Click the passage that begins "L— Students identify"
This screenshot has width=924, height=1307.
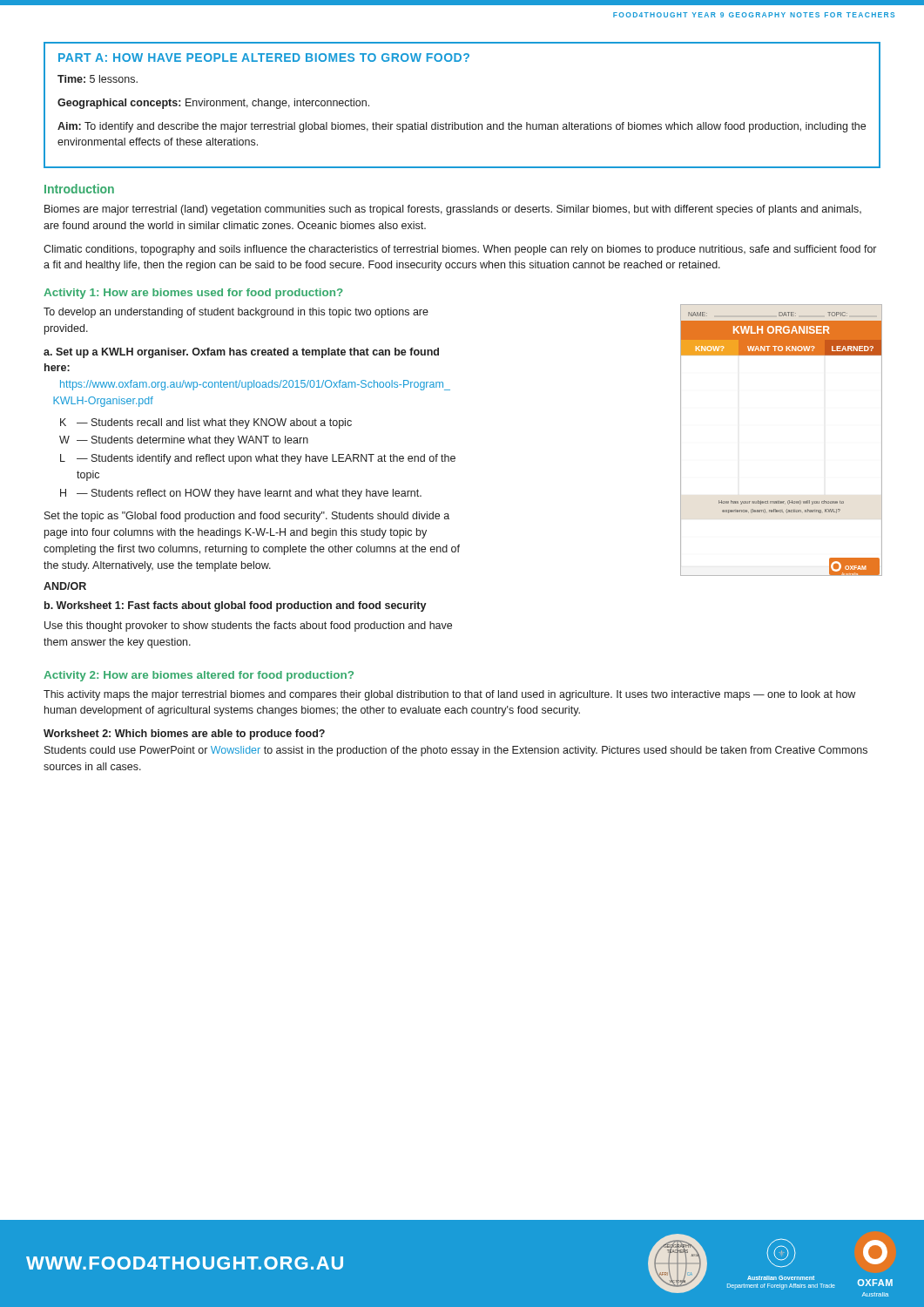pyautogui.click(x=260, y=467)
